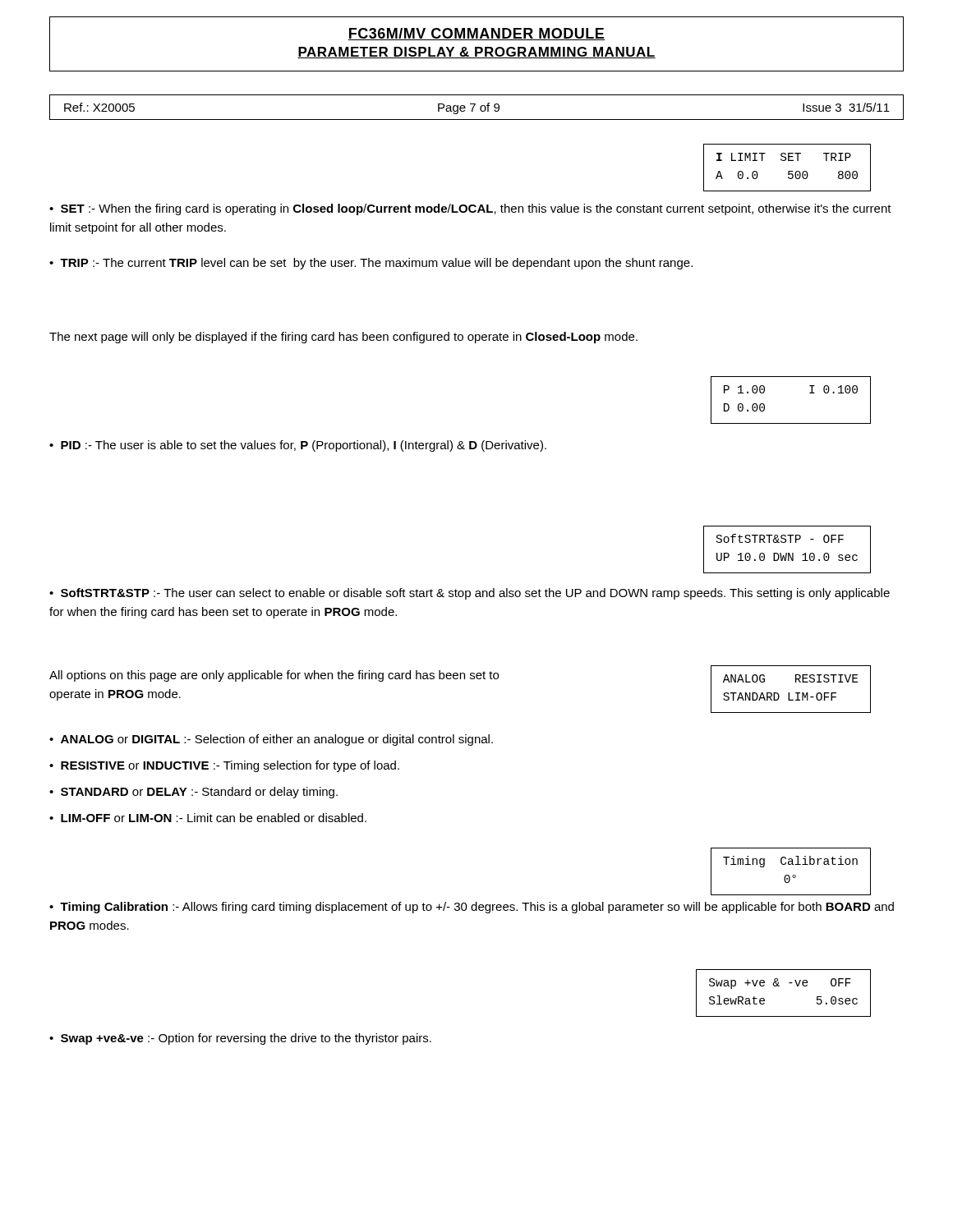Image resolution: width=953 pixels, height=1232 pixels.
Task: Find the list item that reads "• STANDARD or DELAY :-"
Action: [x=194, y=791]
